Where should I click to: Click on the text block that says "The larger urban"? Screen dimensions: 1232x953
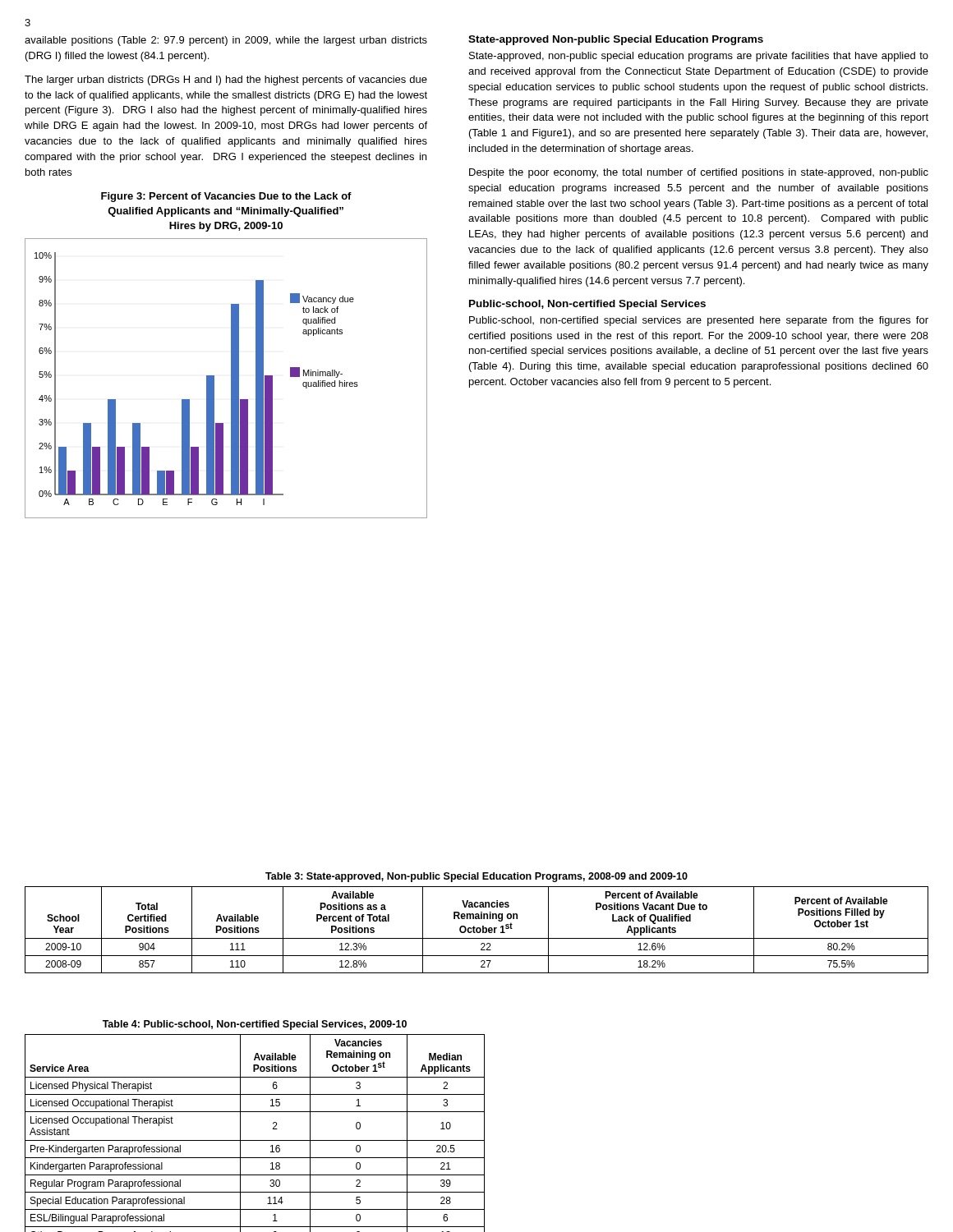pos(226,126)
